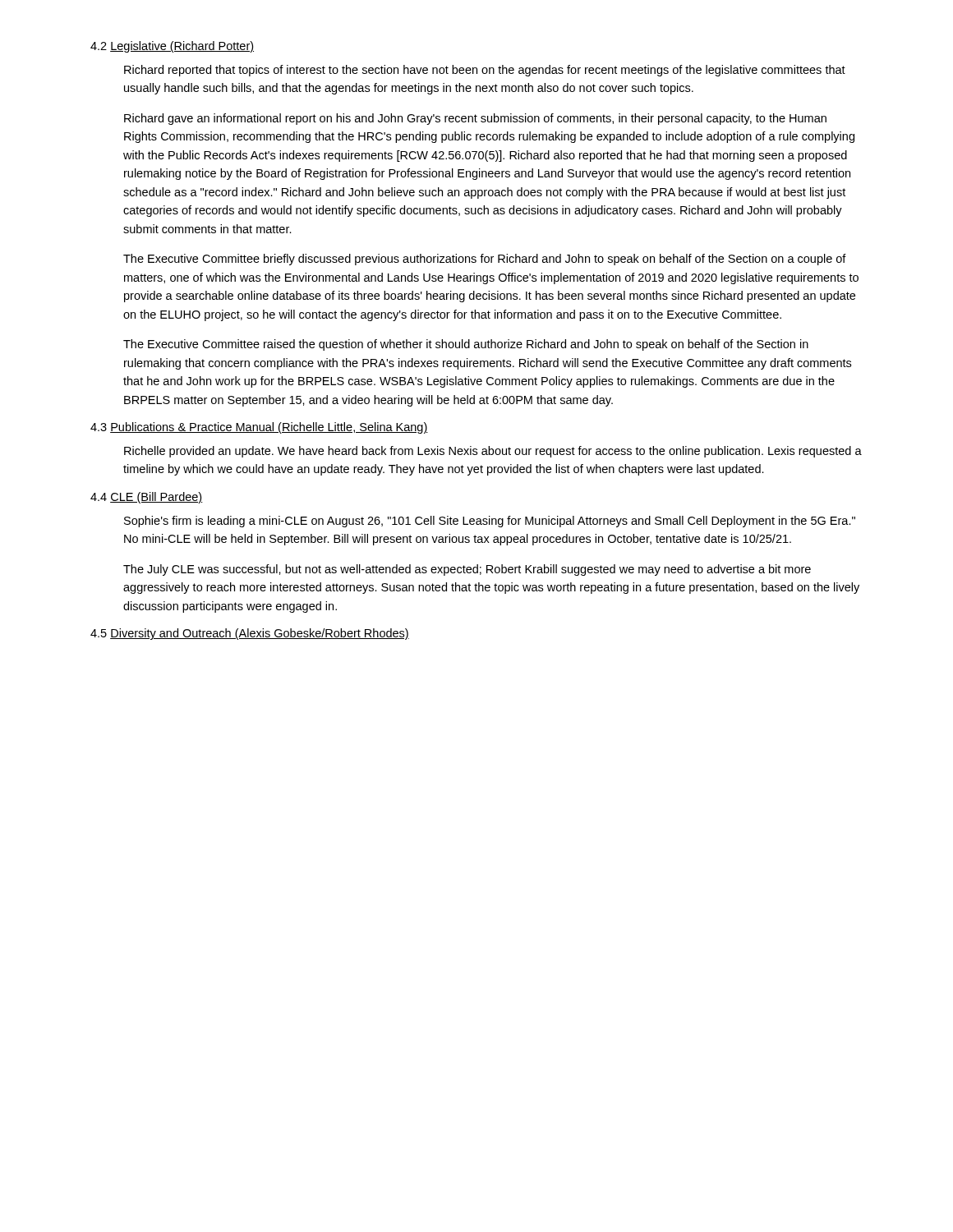Select the text block that reads "The July CLE was successful, but"
The width and height of the screenshot is (953, 1232).
click(491, 588)
